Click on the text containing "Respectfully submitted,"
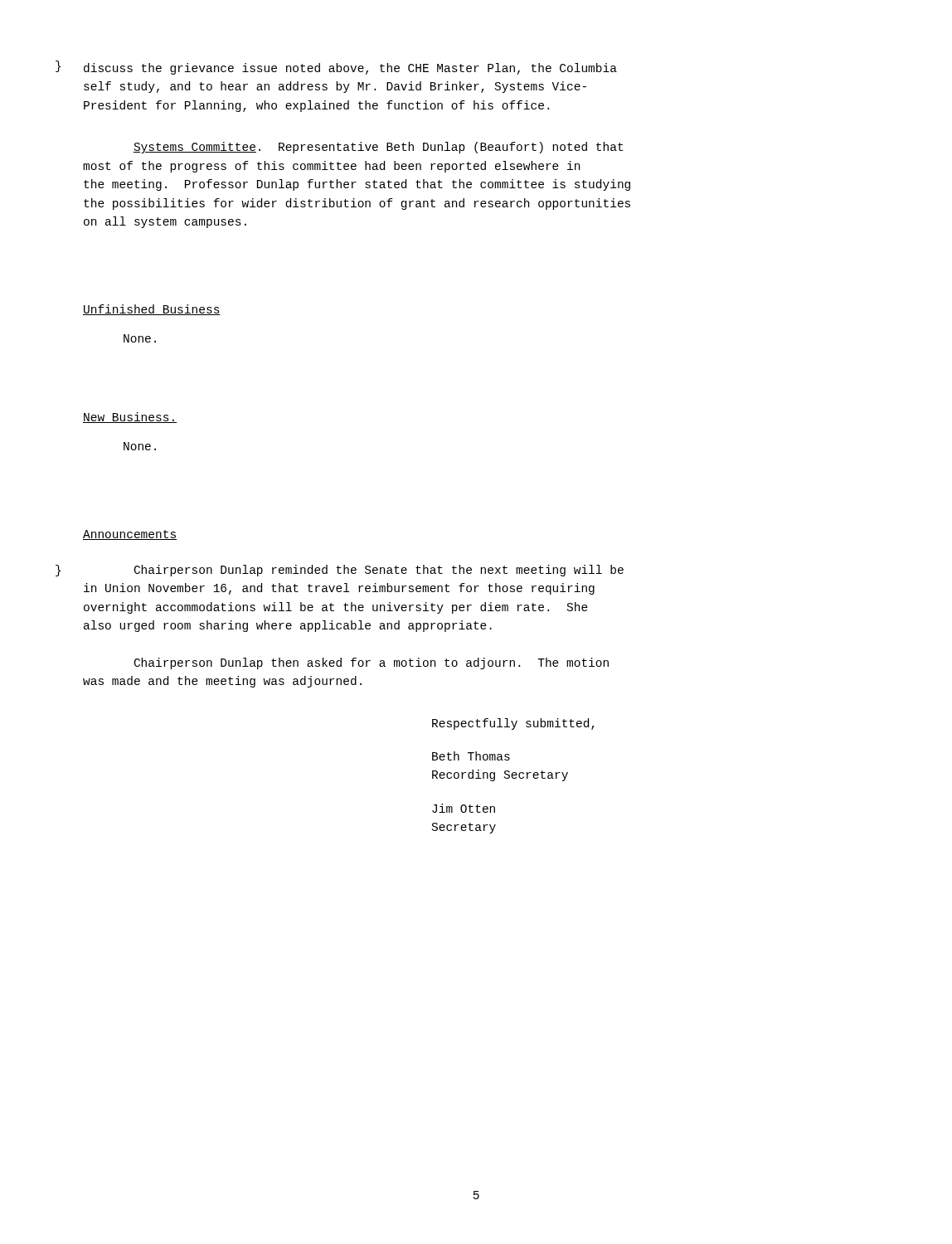 coord(514,724)
